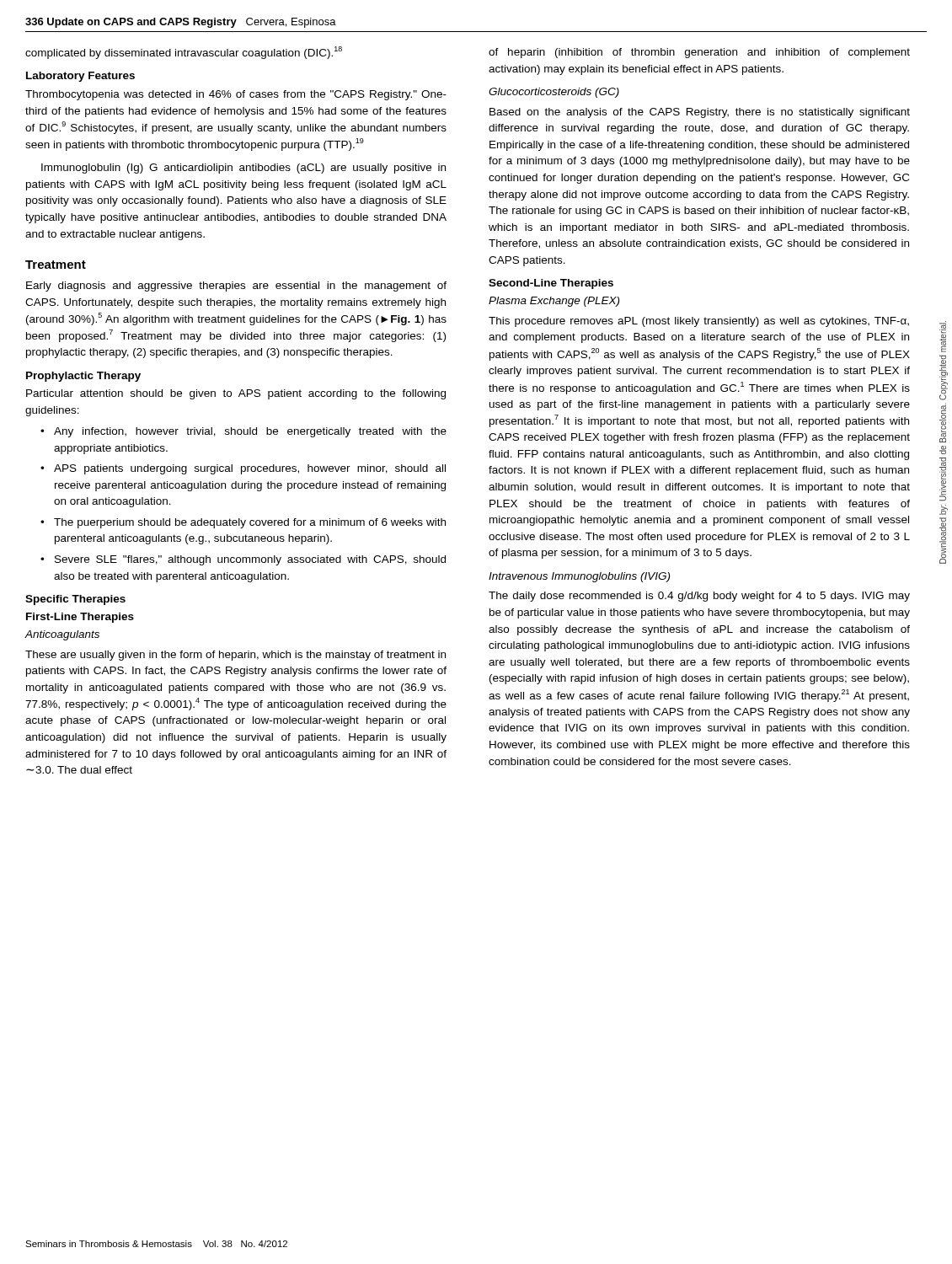Point to the block starting "Particular attention should be given"
This screenshot has height=1264, width=952.
[x=236, y=401]
